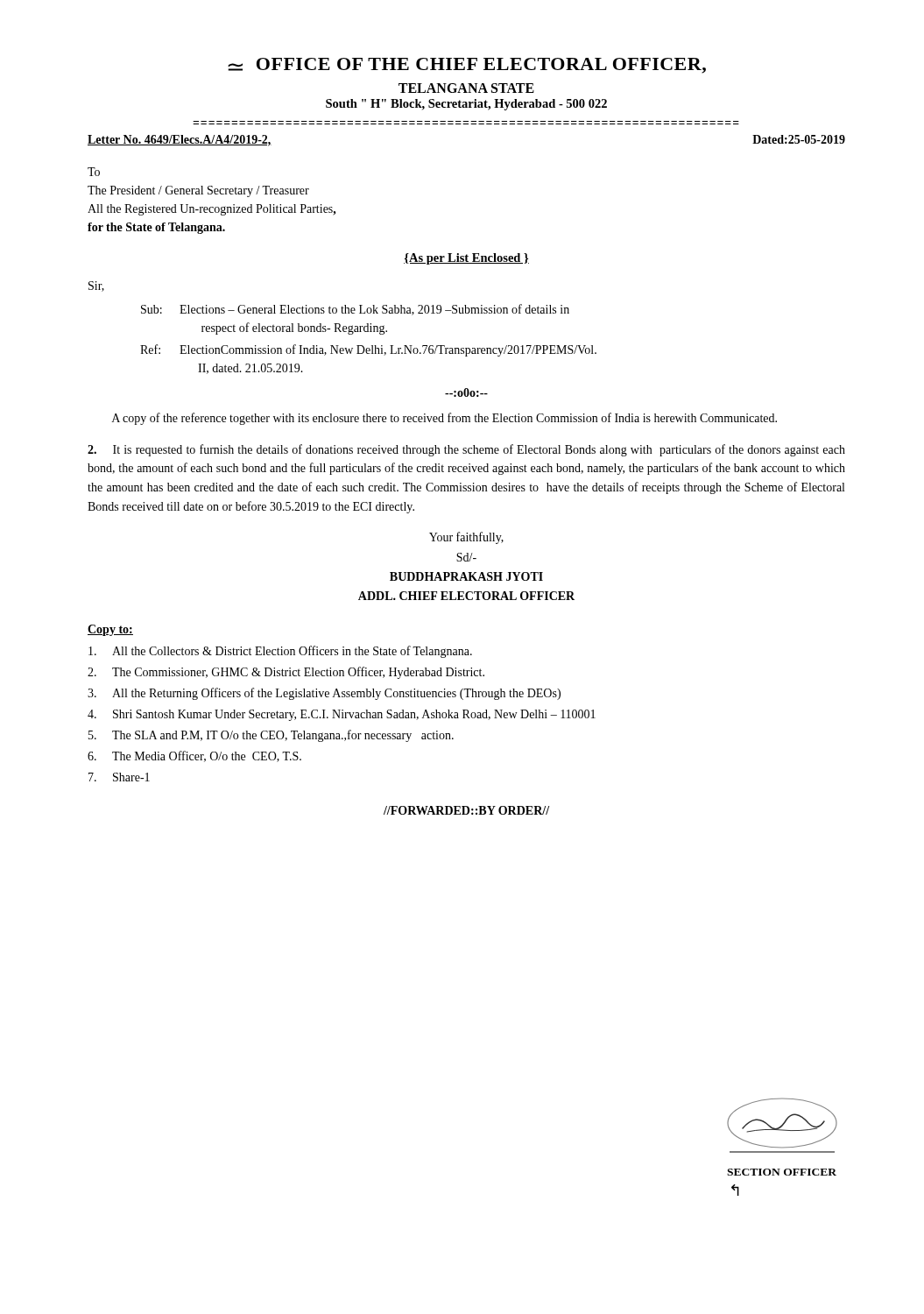Locate the text starting "≃ OFFICE OF THE CHIEF ELECTORAL OFFICER,"
Viewport: 924px width, 1314px height.
coord(466,82)
